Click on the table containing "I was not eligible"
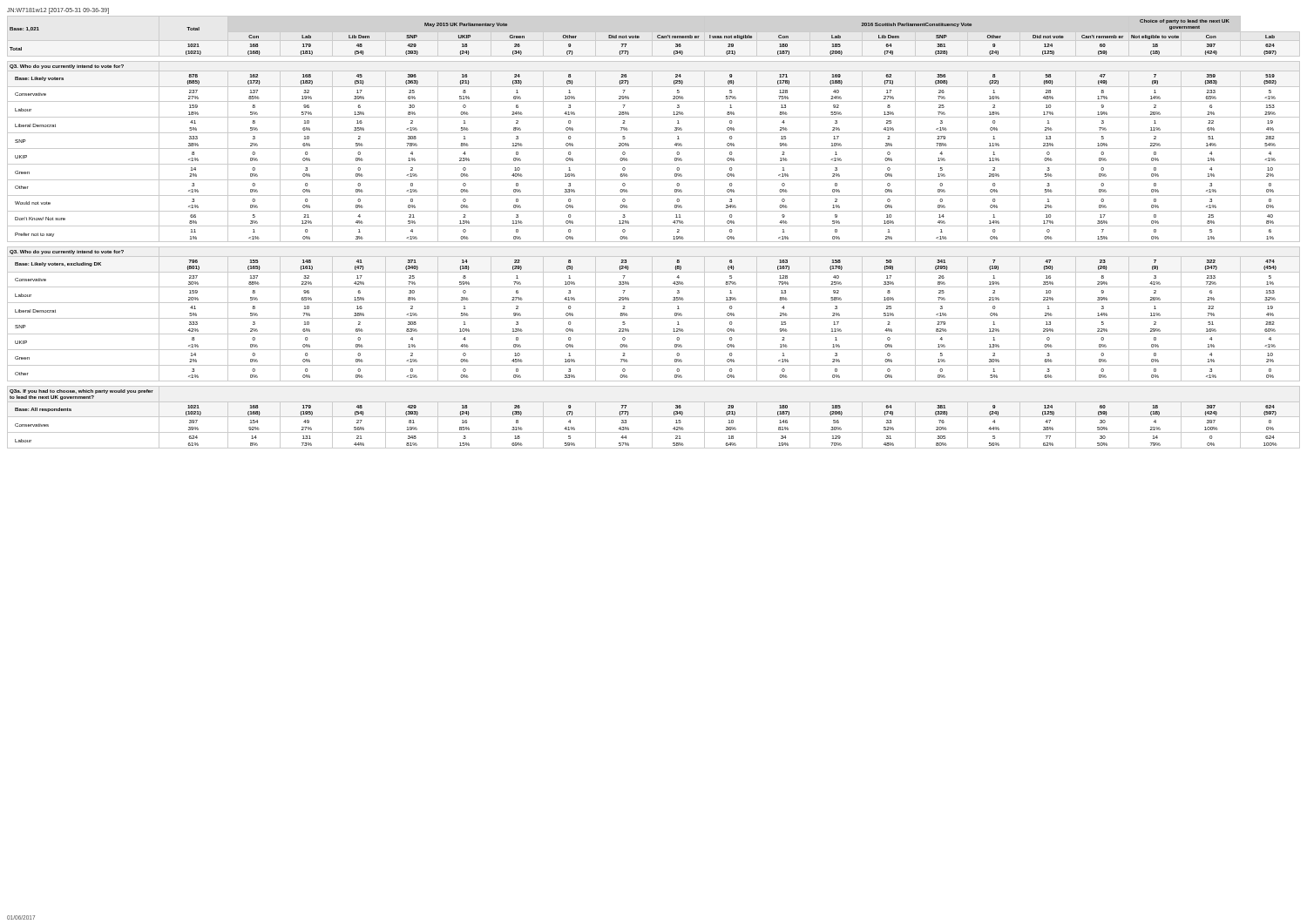The image size is (1307, 924). click(654, 232)
